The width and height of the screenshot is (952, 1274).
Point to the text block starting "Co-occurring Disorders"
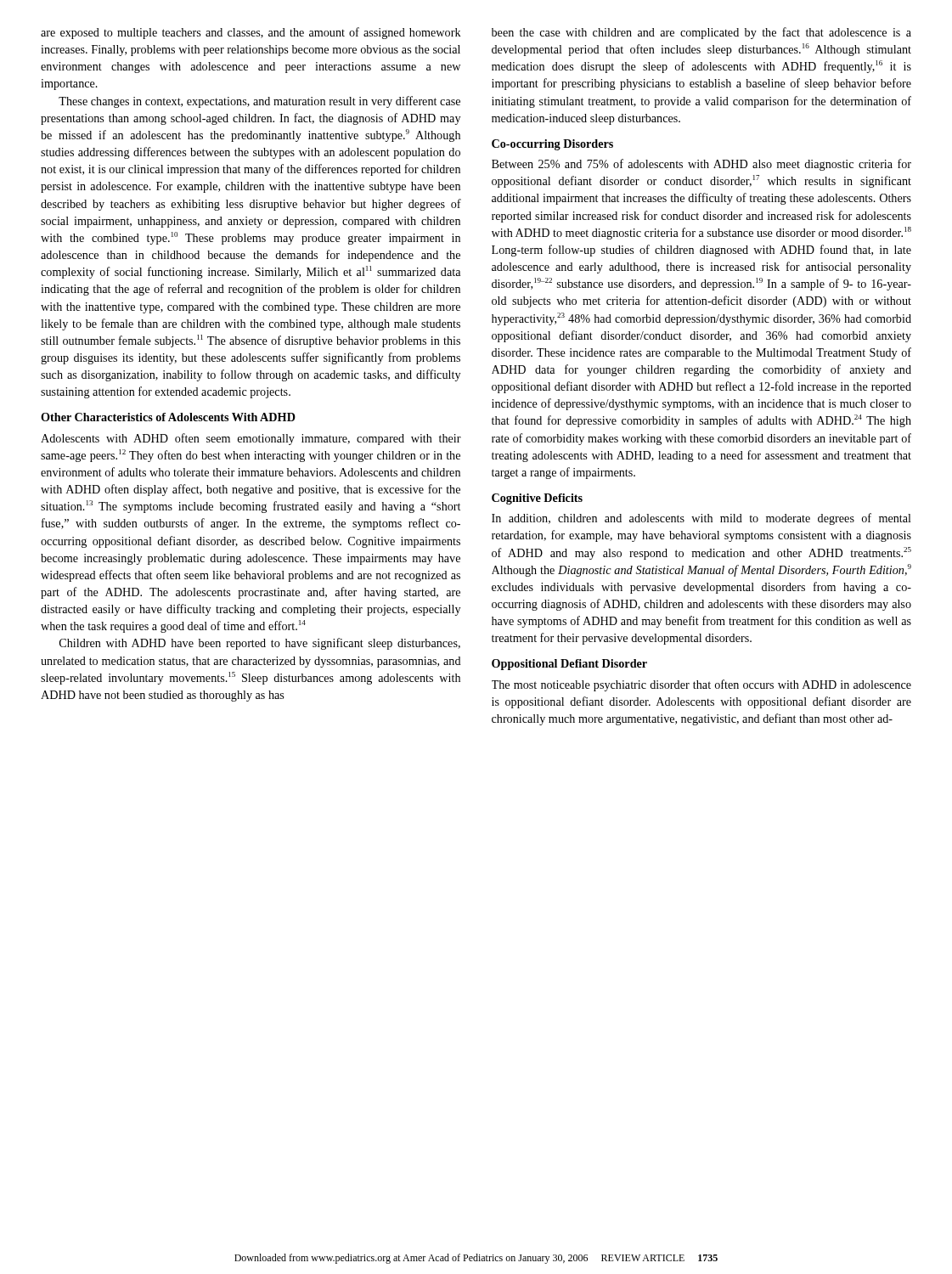click(552, 144)
